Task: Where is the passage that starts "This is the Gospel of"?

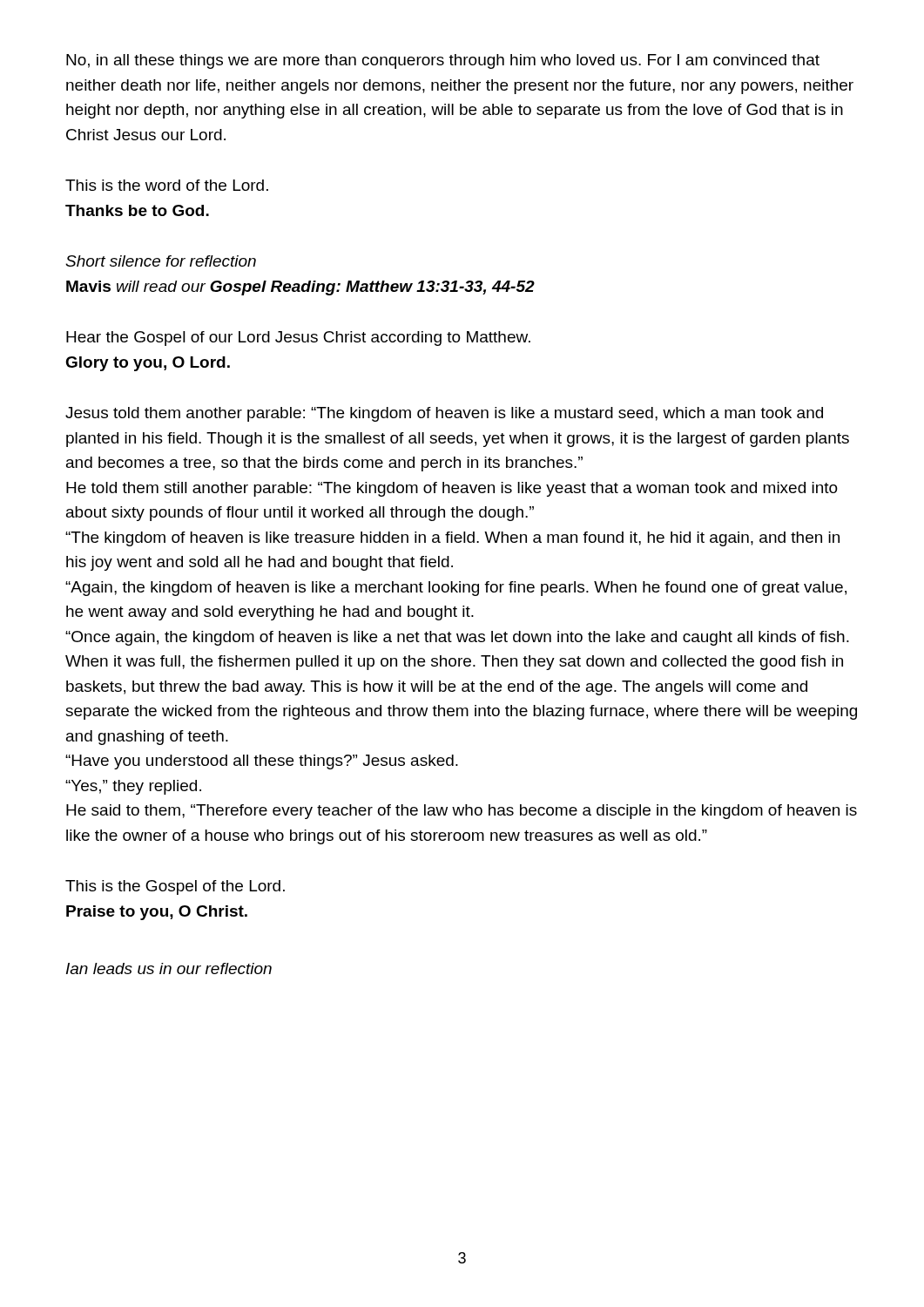Action: point(175,887)
